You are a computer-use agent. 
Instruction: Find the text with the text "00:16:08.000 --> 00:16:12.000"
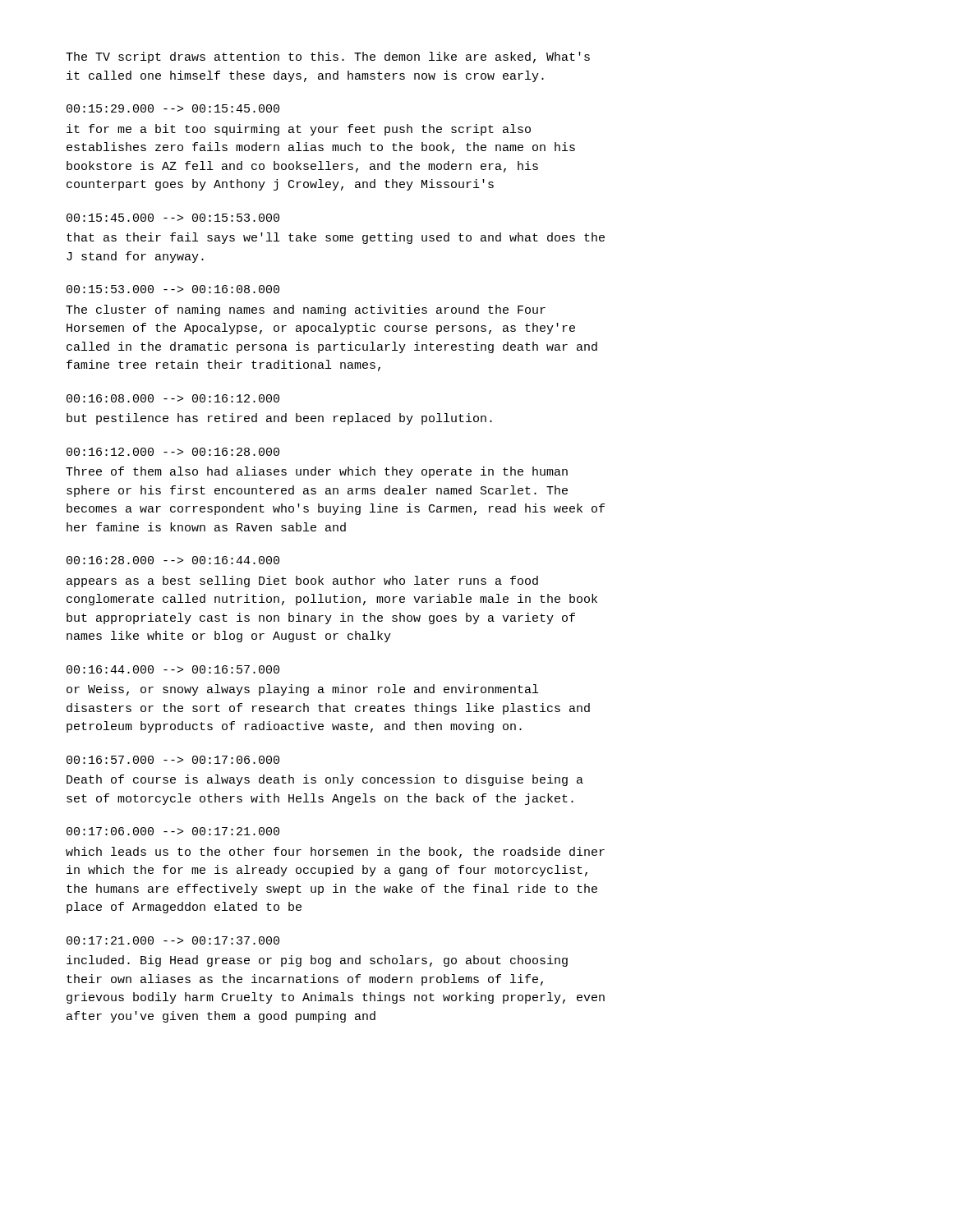(x=173, y=399)
